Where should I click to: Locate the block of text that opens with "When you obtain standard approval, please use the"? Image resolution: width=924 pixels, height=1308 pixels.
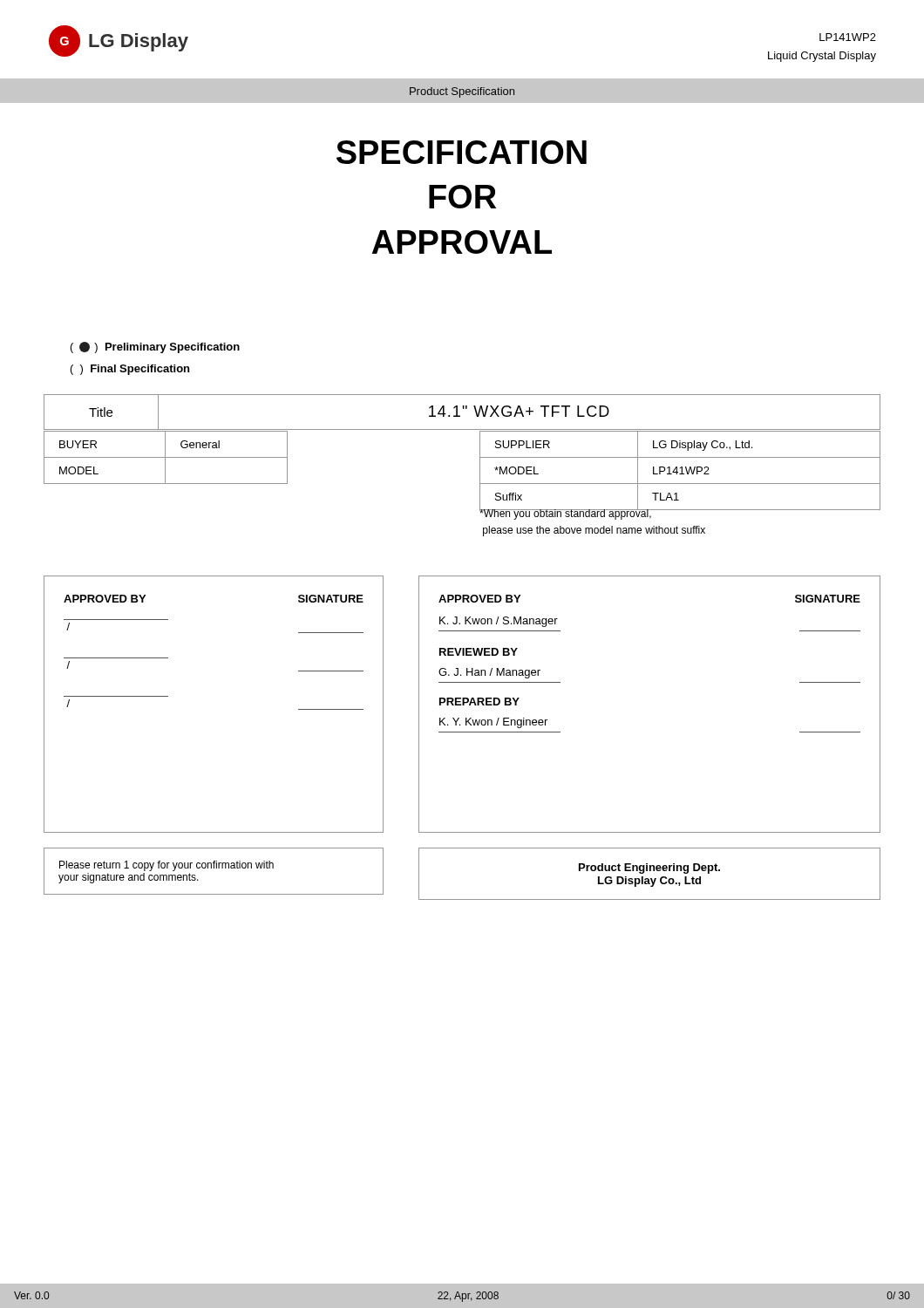[592, 522]
